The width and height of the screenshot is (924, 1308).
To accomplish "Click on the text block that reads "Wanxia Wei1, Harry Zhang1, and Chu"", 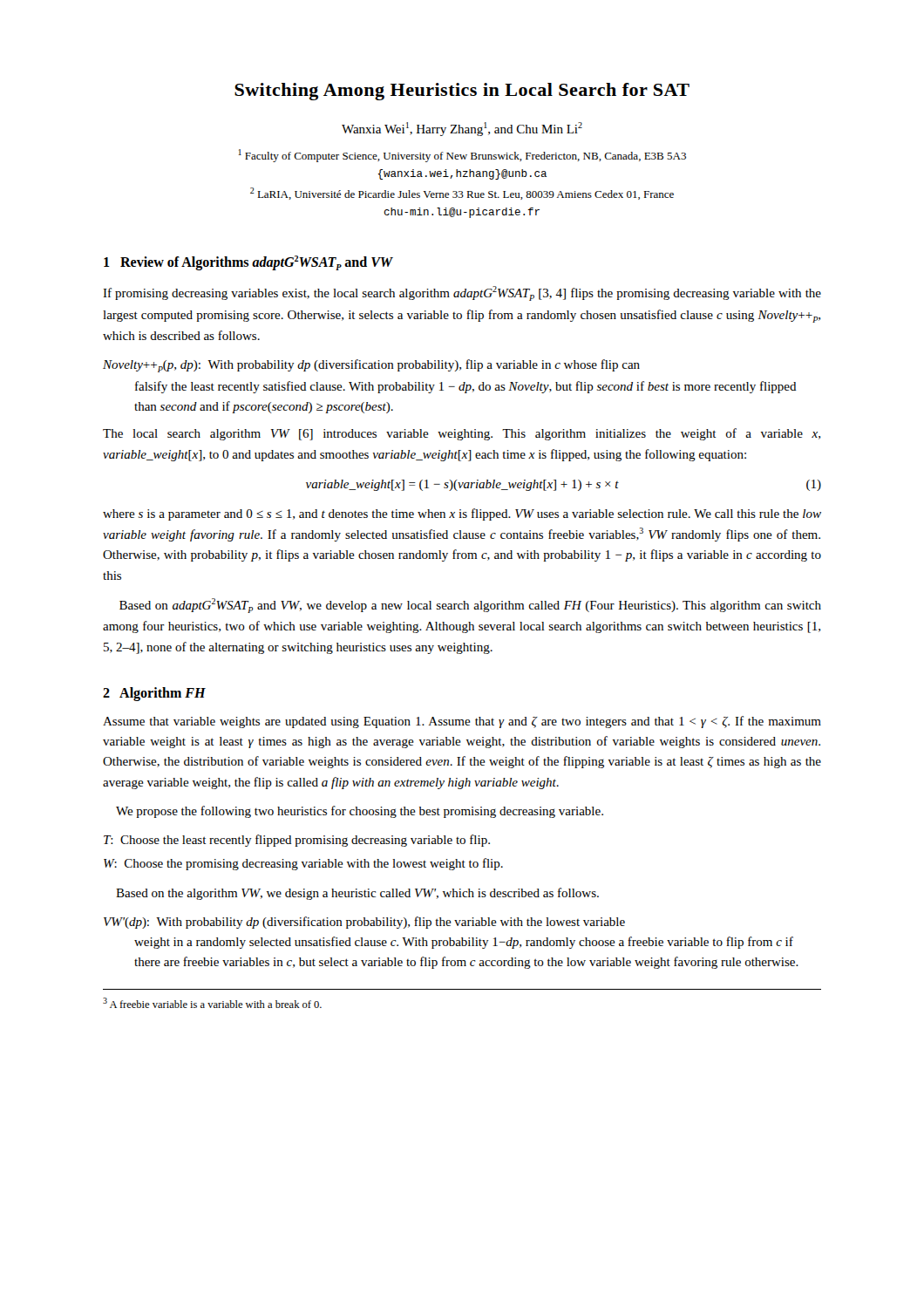I will [x=462, y=128].
